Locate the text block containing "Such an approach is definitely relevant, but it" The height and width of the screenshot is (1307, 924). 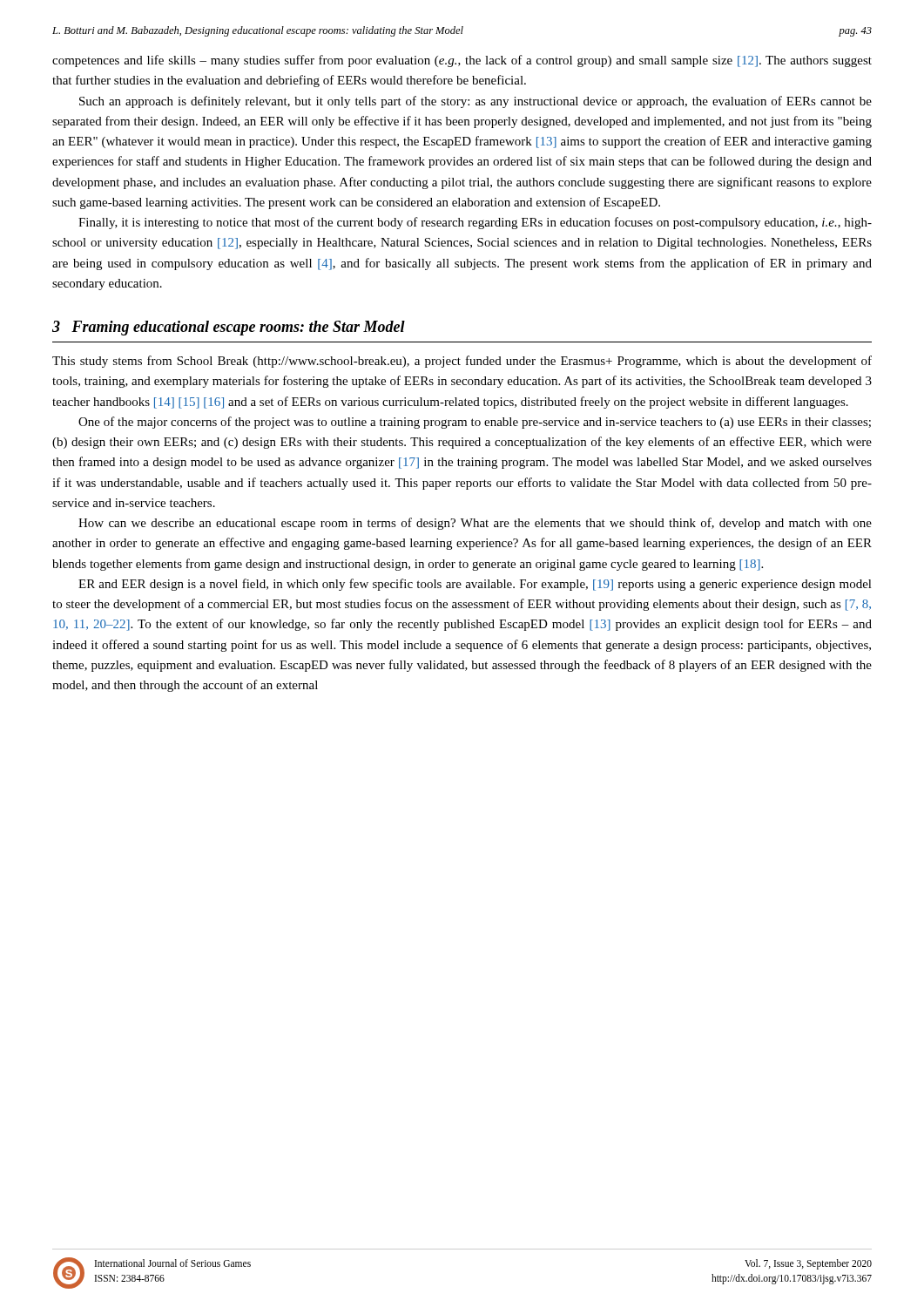coord(462,152)
